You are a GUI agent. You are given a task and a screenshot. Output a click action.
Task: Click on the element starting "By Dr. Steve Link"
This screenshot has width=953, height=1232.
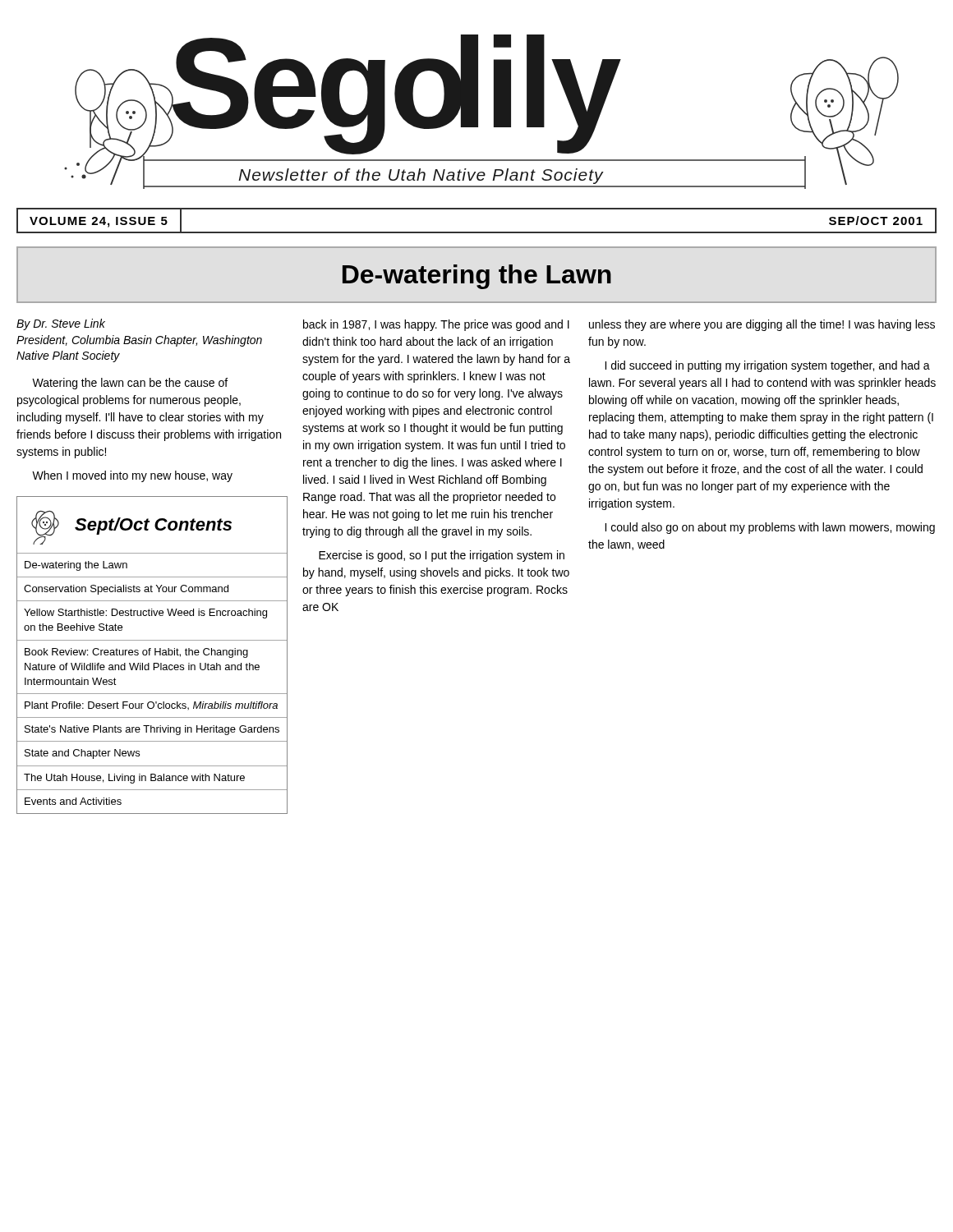coord(139,340)
